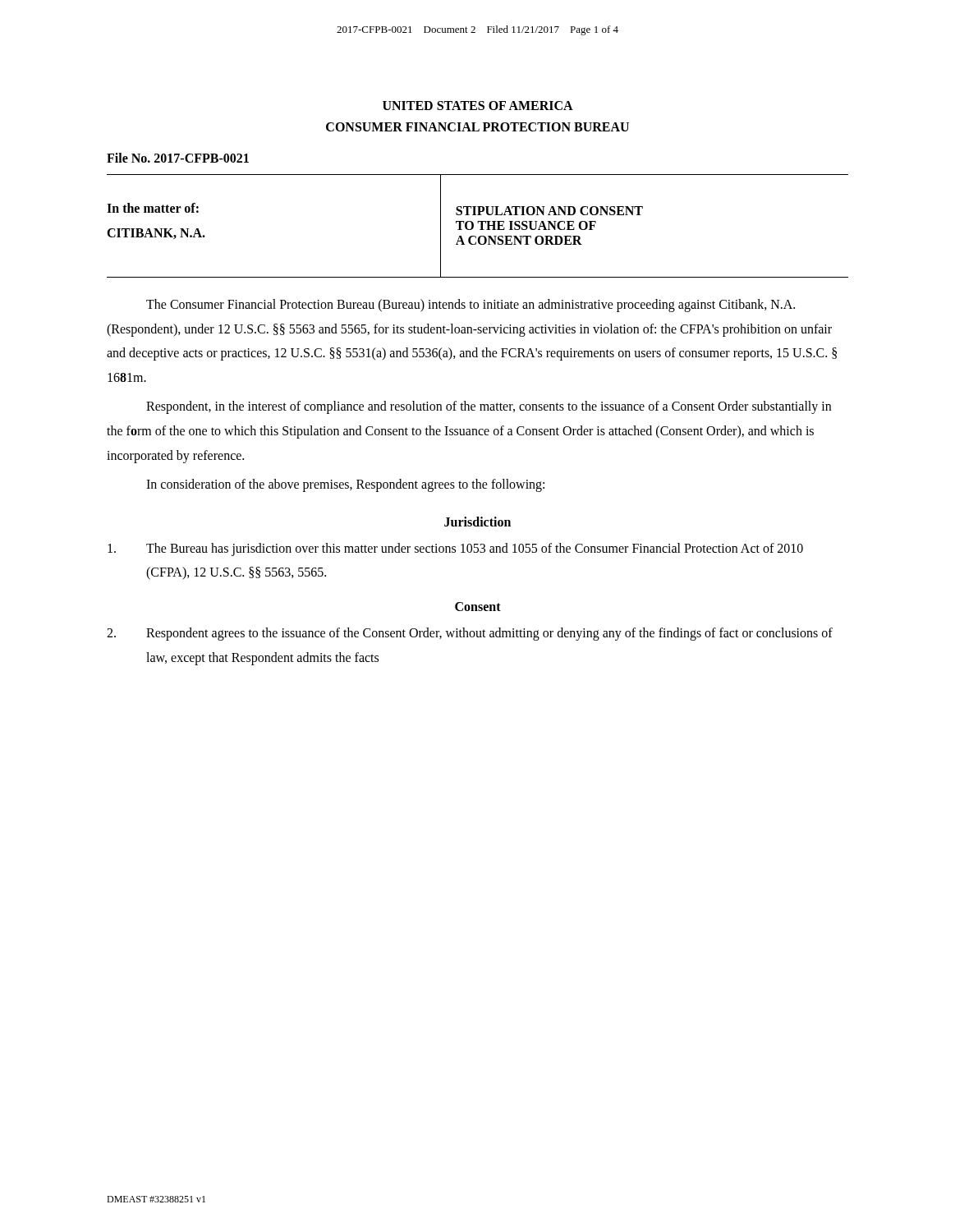Click the passage that begins "2. Respondent agrees to the issuance of the"

coord(478,645)
